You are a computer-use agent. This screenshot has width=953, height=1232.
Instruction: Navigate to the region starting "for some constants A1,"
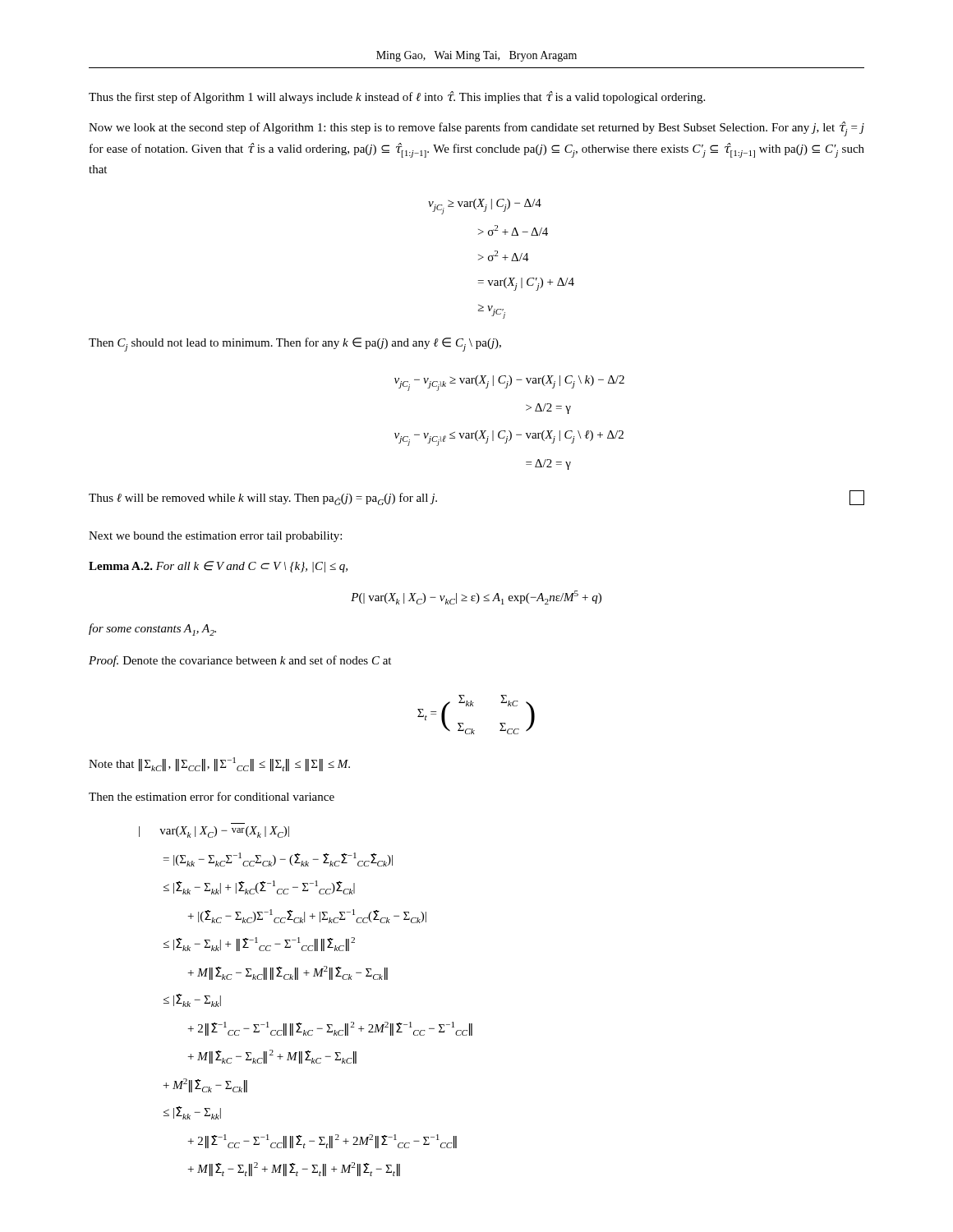(153, 629)
